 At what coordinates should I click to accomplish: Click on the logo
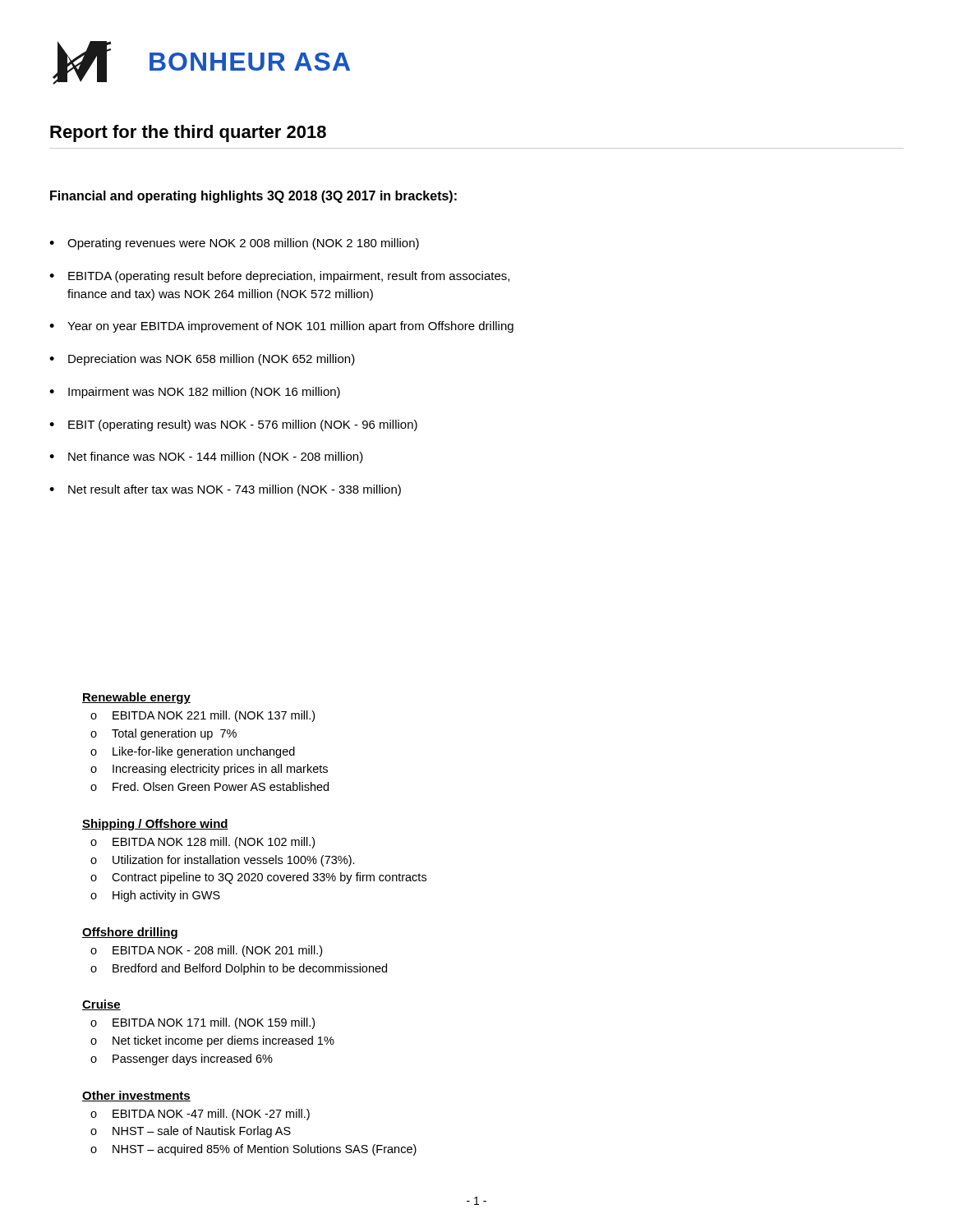(x=82, y=62)
